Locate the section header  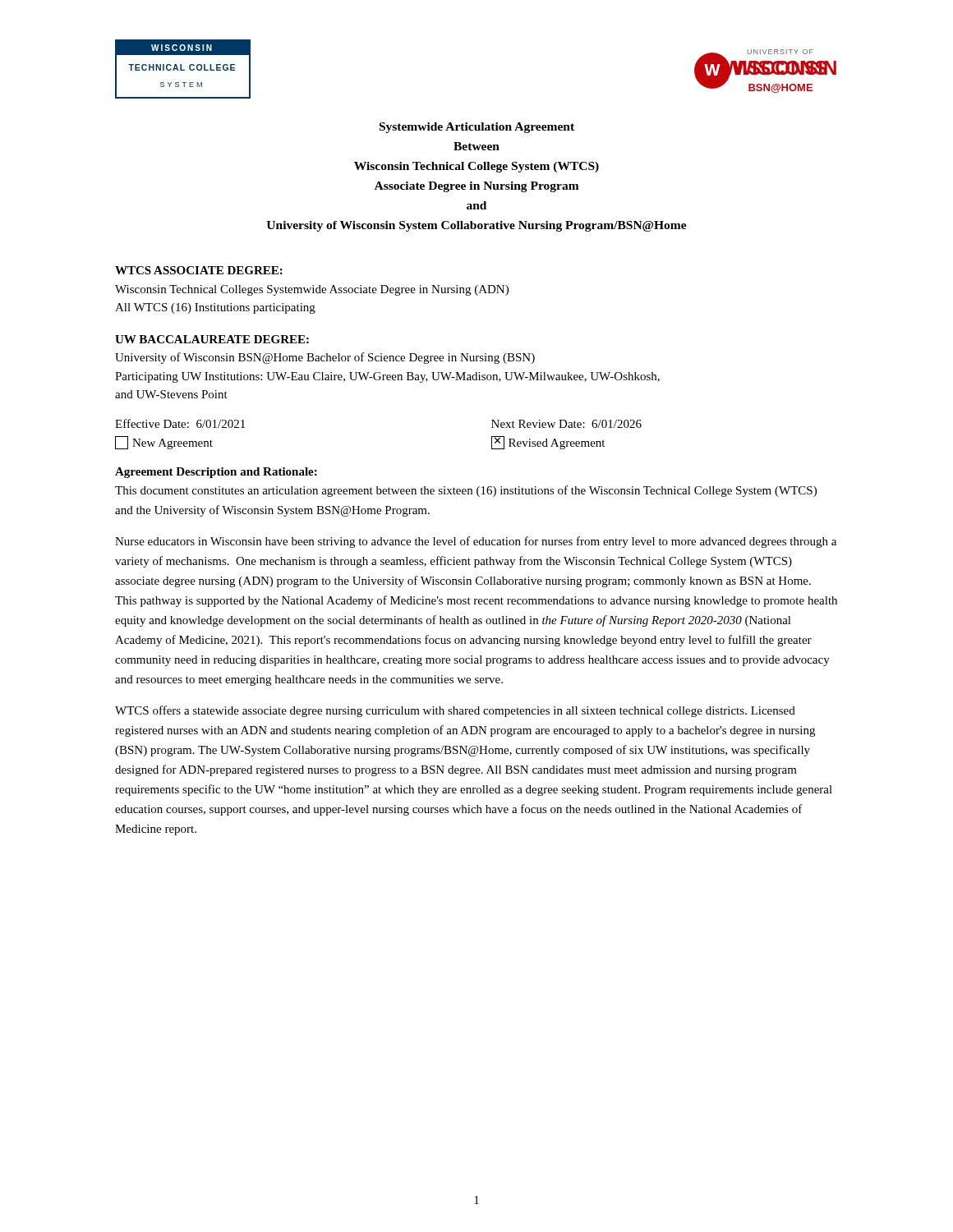[476, 472]
